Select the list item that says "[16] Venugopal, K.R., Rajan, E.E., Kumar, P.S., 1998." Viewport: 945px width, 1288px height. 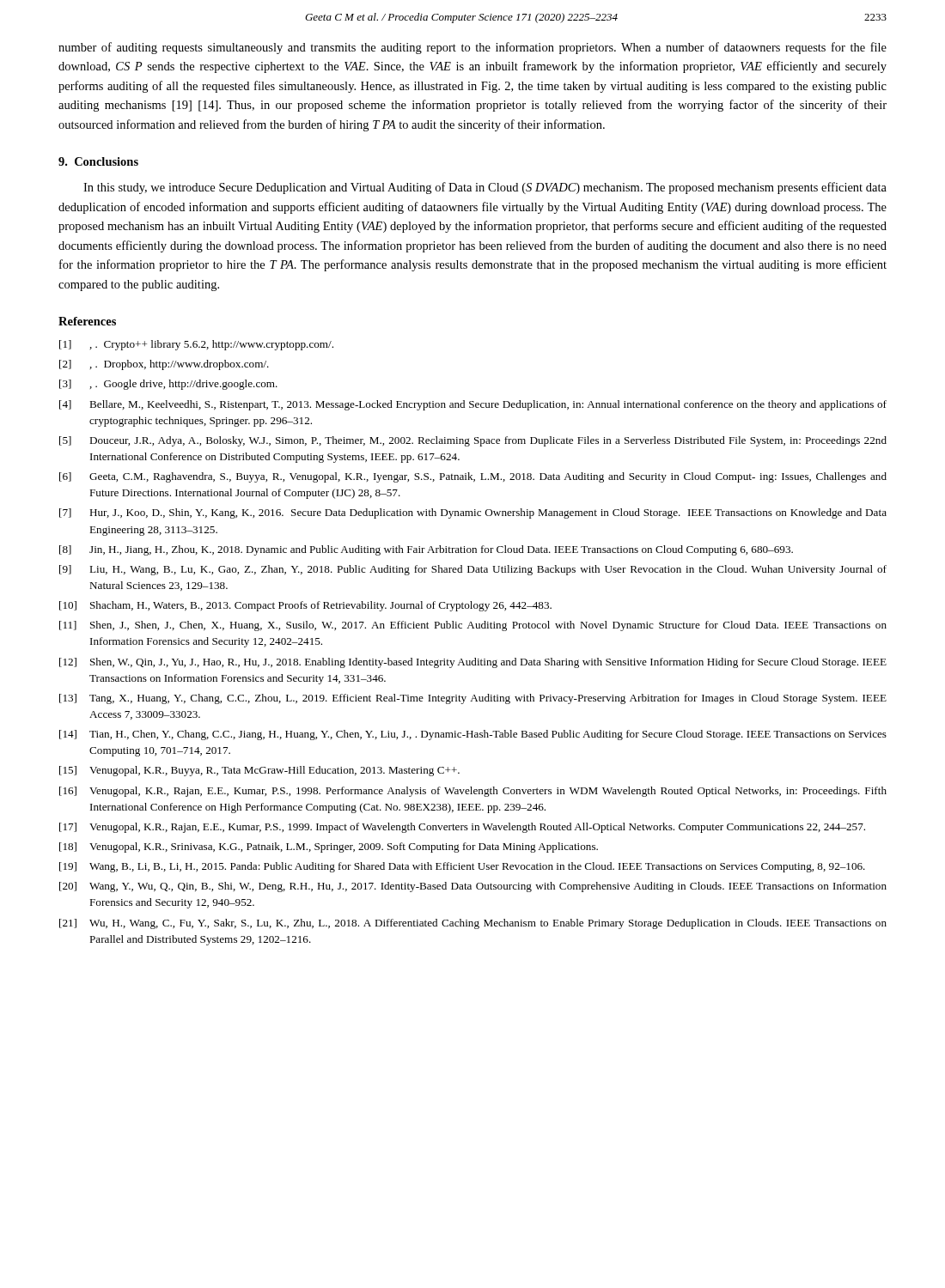pyautogui.click(x=472, y=798)
